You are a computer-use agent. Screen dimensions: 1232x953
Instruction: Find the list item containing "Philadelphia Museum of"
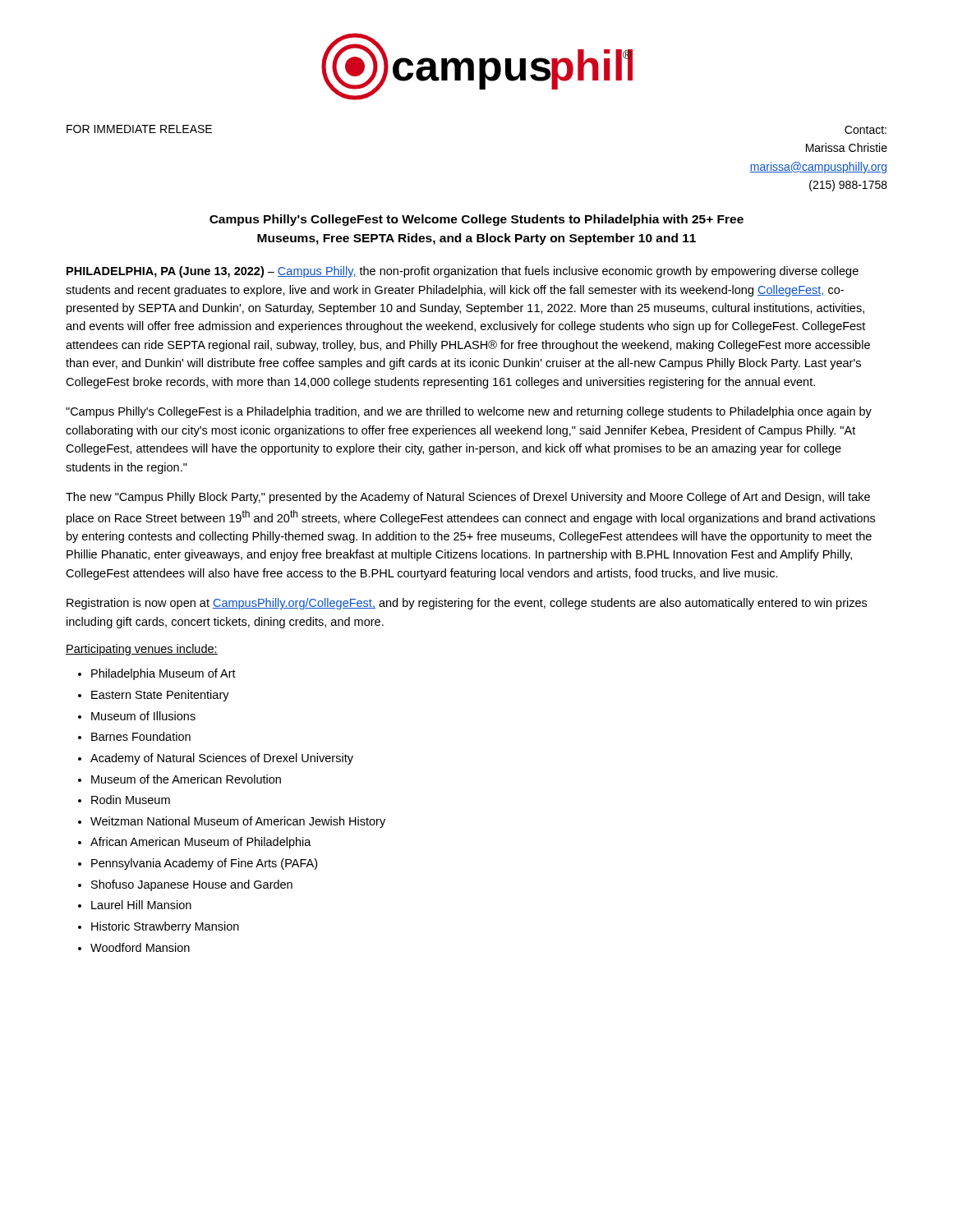tap(163, 674)
